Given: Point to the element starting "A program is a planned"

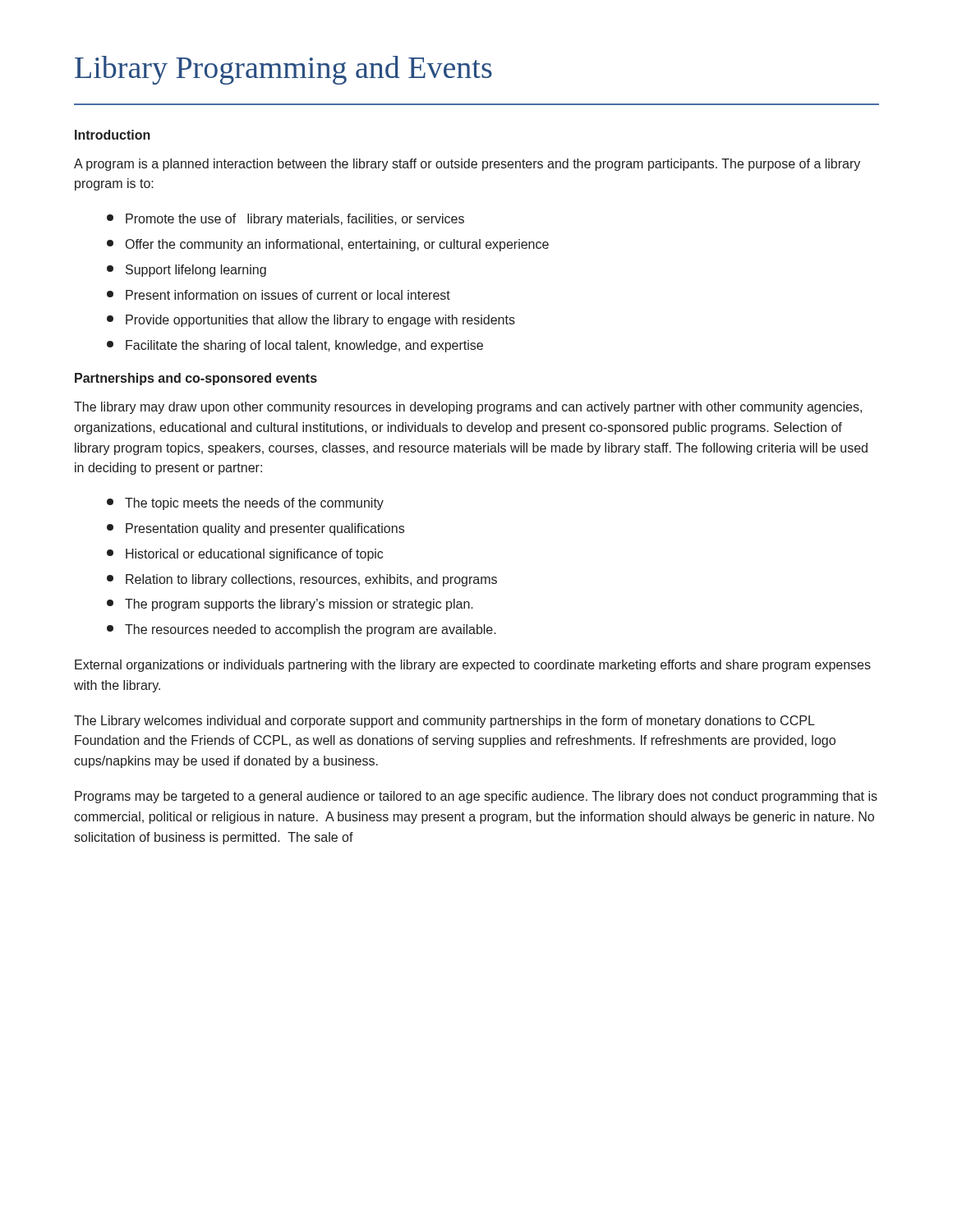Looking at the screenshot, I should point(476,174).
